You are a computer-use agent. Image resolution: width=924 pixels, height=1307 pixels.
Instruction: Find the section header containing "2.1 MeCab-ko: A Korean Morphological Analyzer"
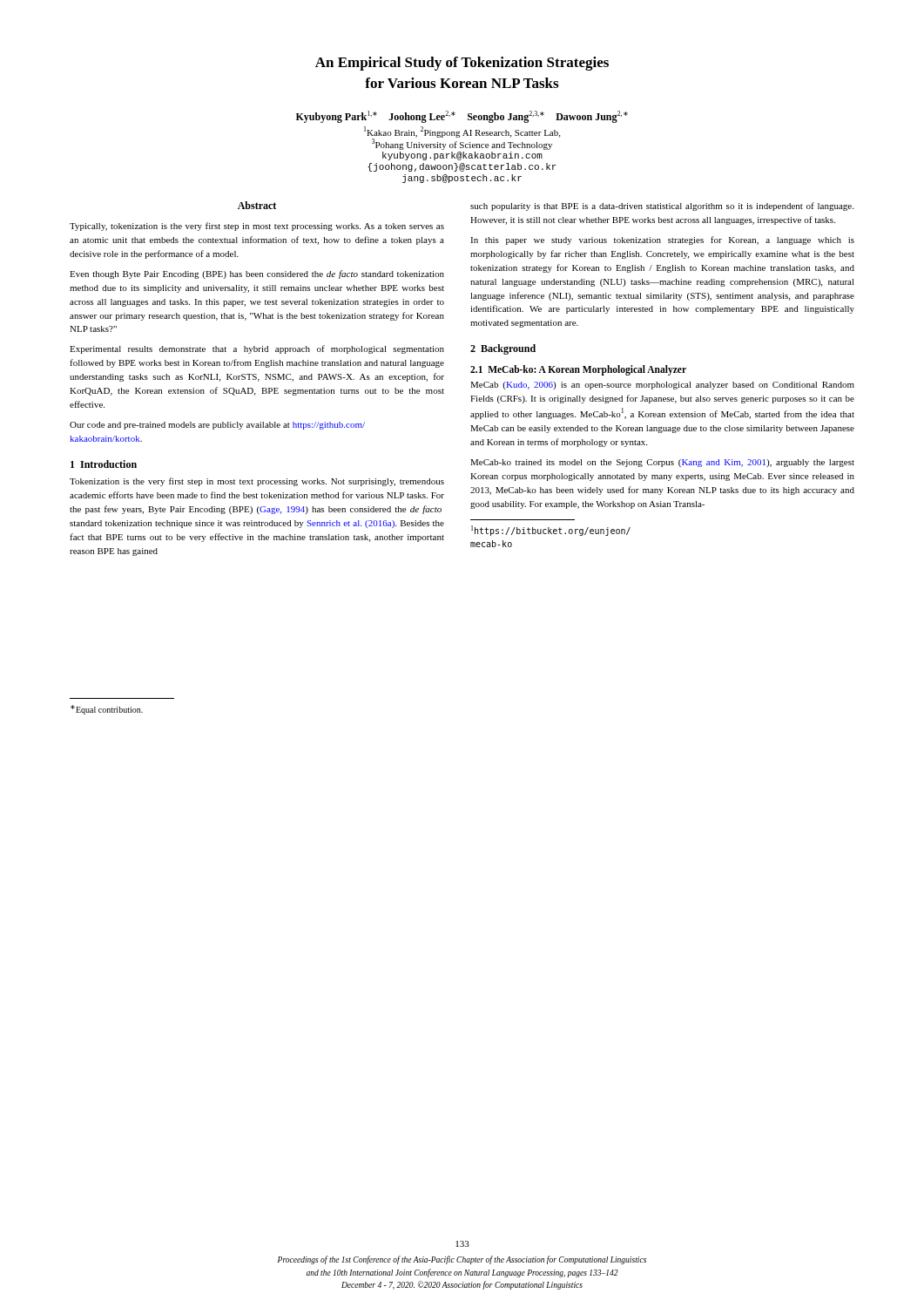click(578, 370)
